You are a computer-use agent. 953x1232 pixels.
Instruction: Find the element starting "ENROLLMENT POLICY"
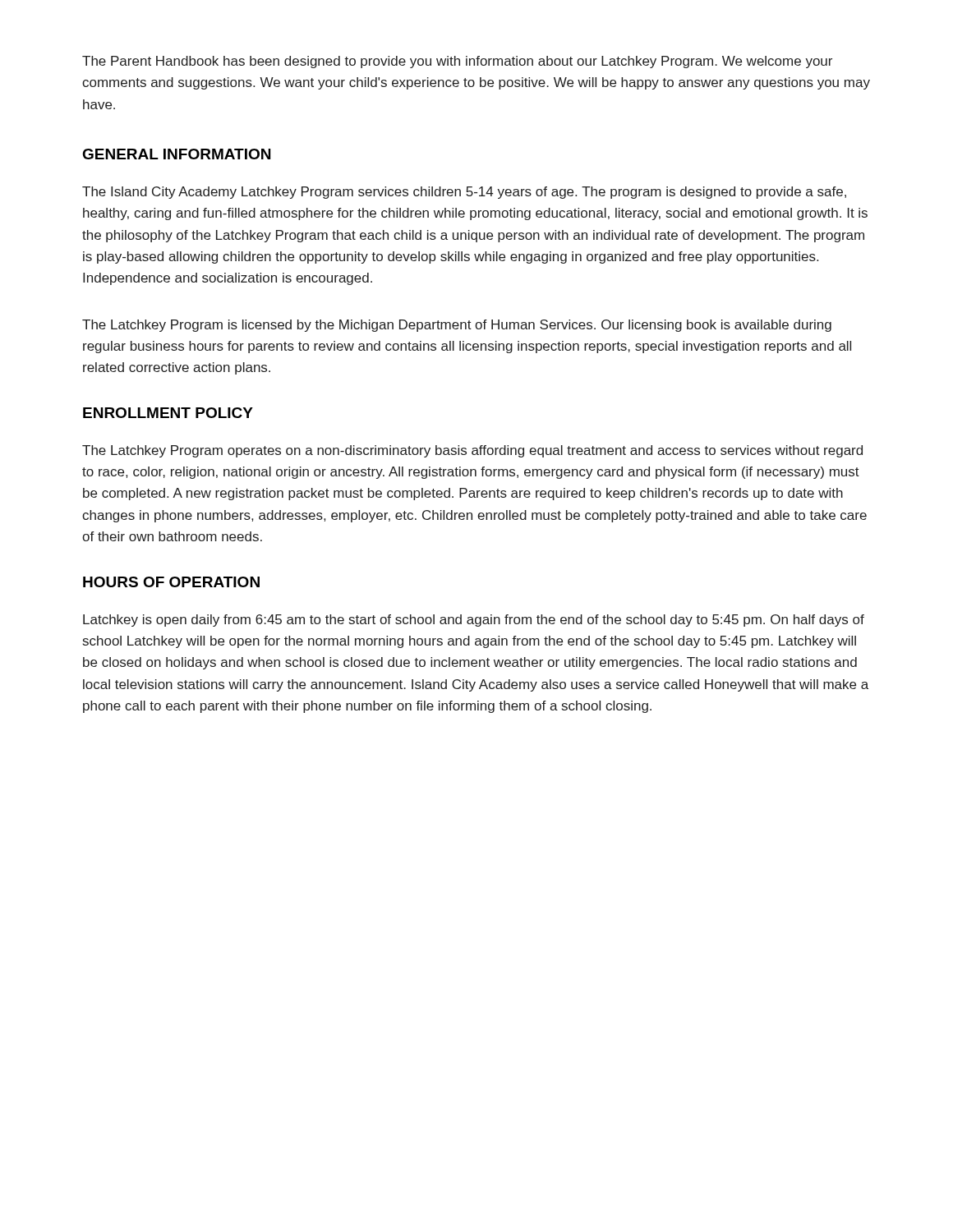coord(168,413)
